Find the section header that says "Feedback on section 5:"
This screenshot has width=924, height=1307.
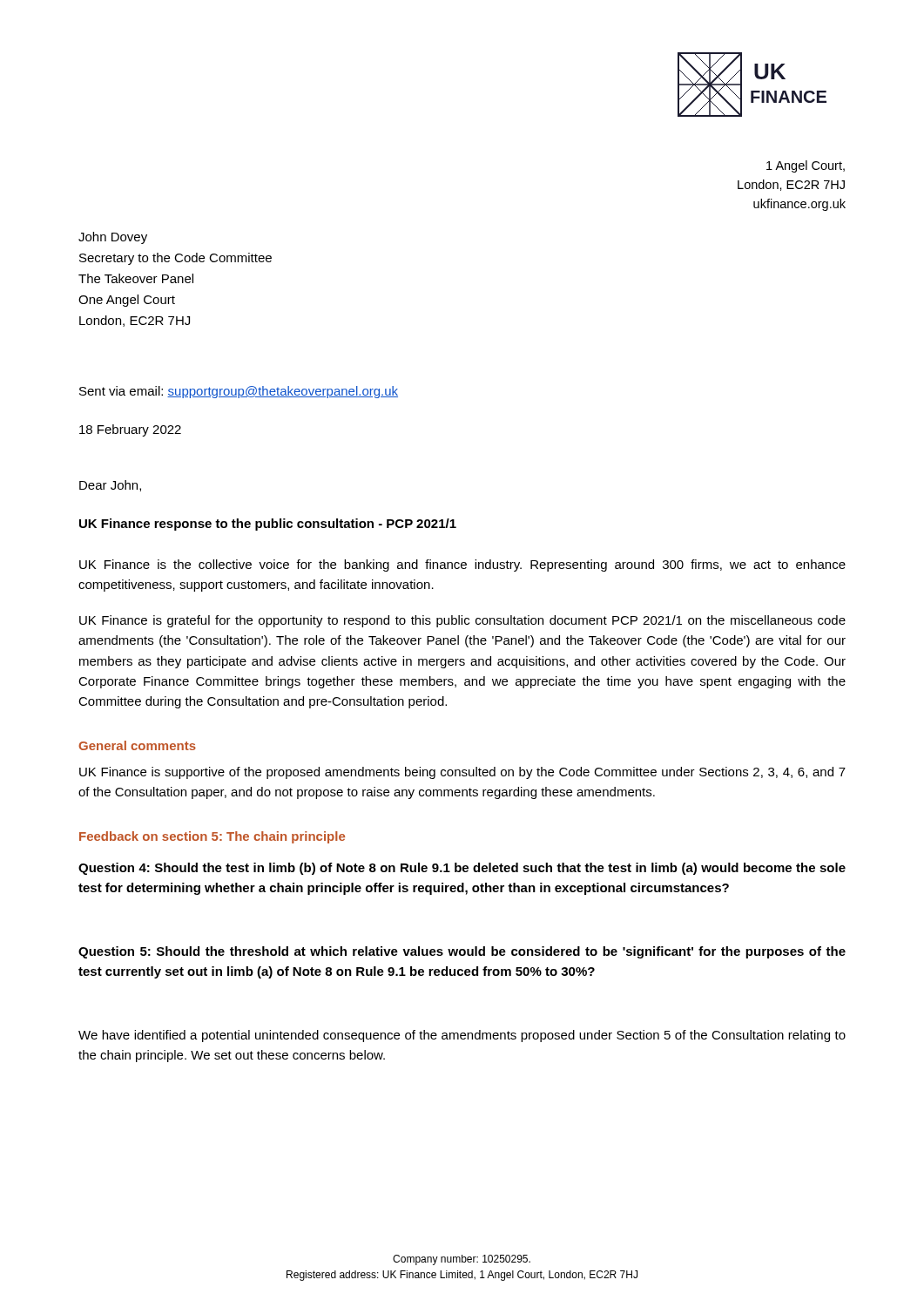click(x=212, y=836)
